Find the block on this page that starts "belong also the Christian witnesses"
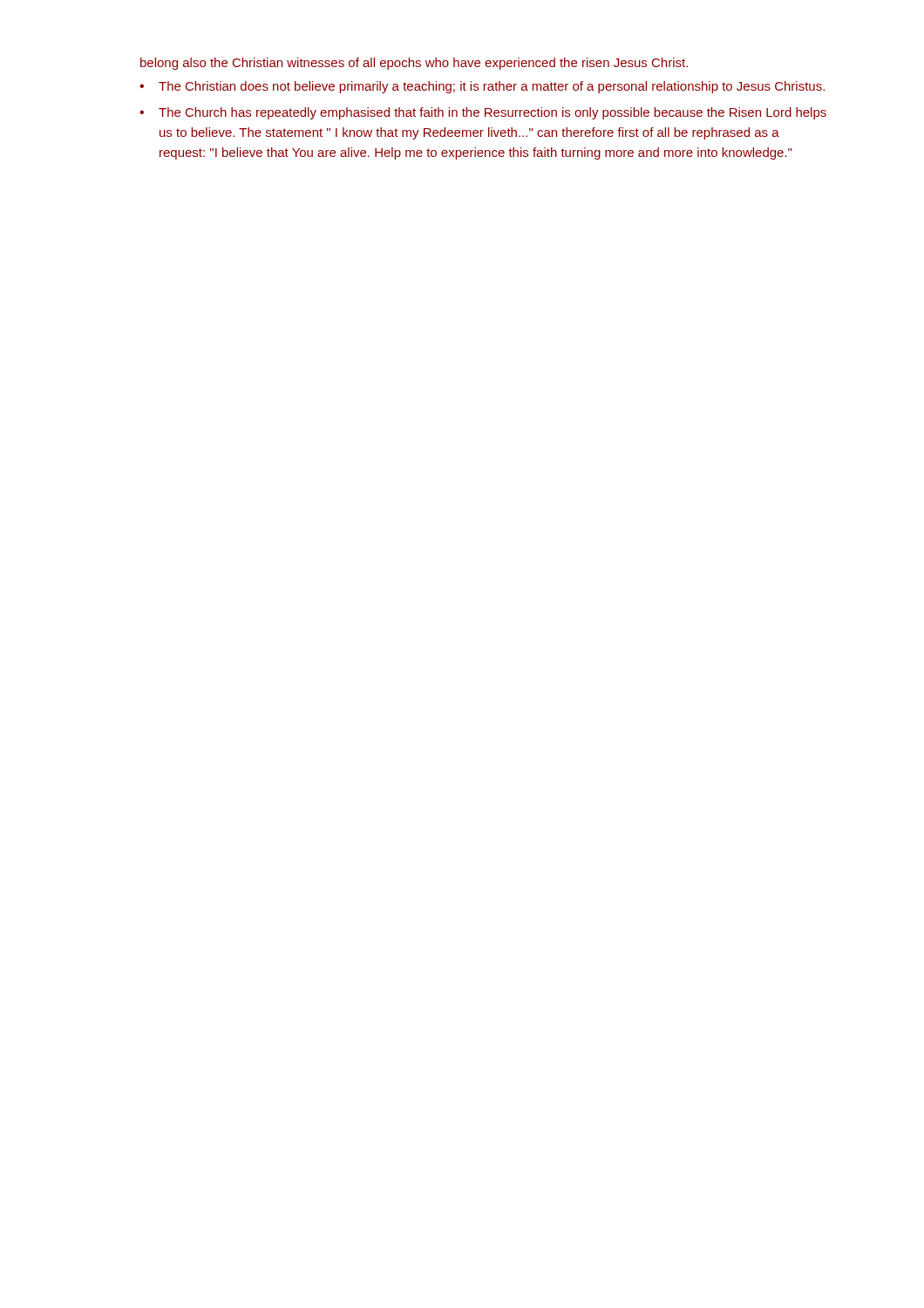The image size is (924, 1308). (484, 62)
